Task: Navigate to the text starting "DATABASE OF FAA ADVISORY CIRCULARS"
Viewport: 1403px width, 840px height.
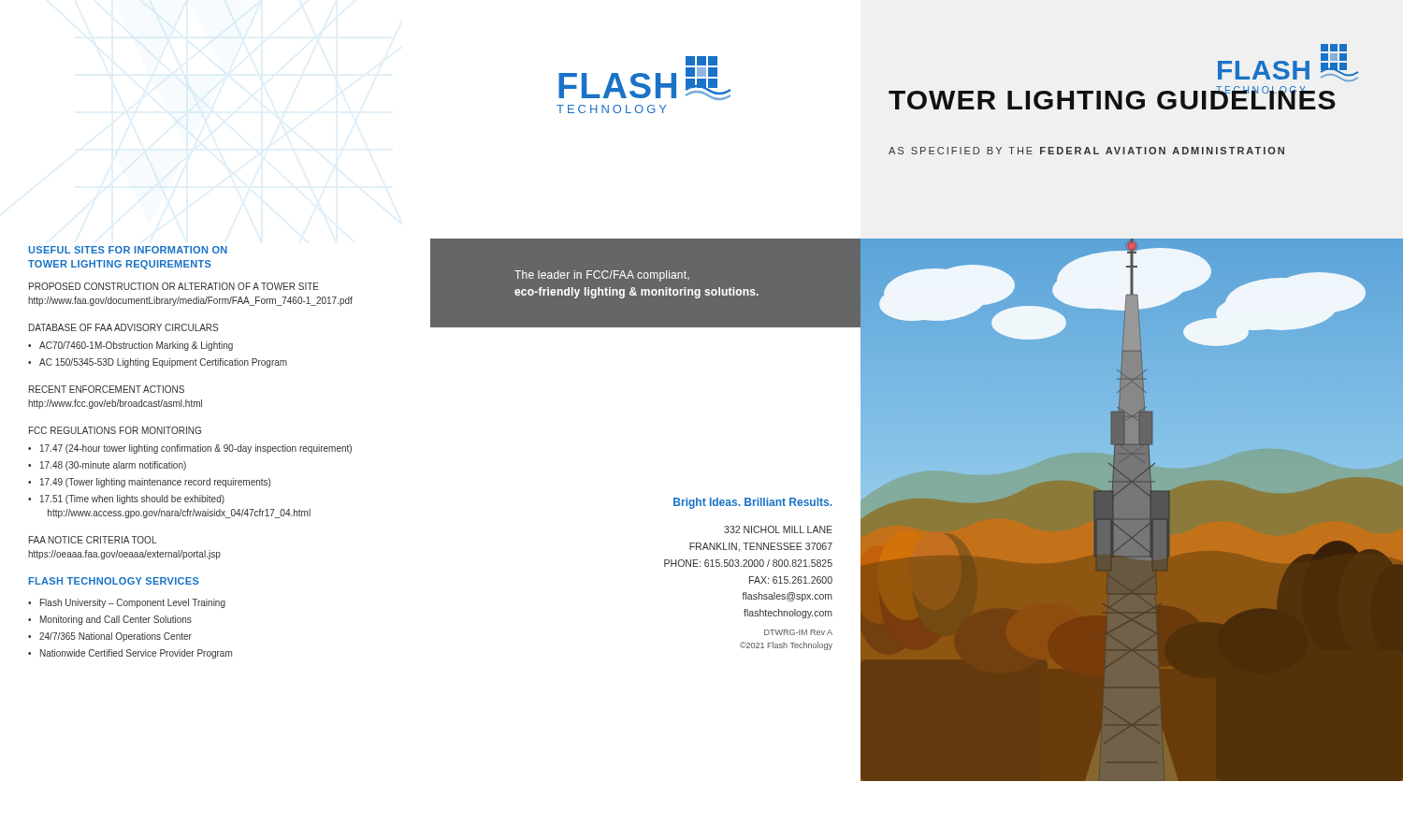Action: click(x=123, y=328)
